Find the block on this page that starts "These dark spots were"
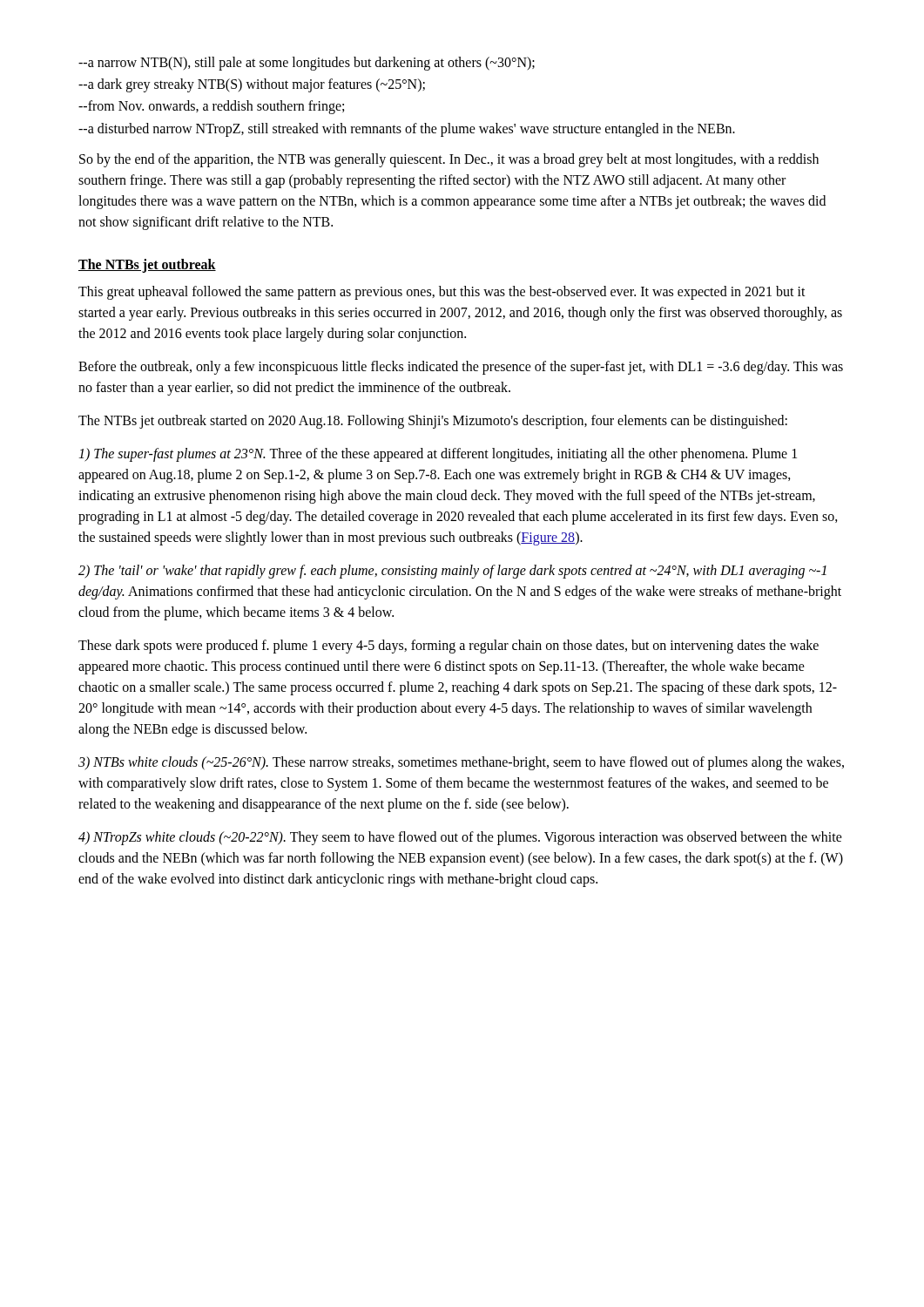This screenshot has height=1307, width=924. [458, 687]
